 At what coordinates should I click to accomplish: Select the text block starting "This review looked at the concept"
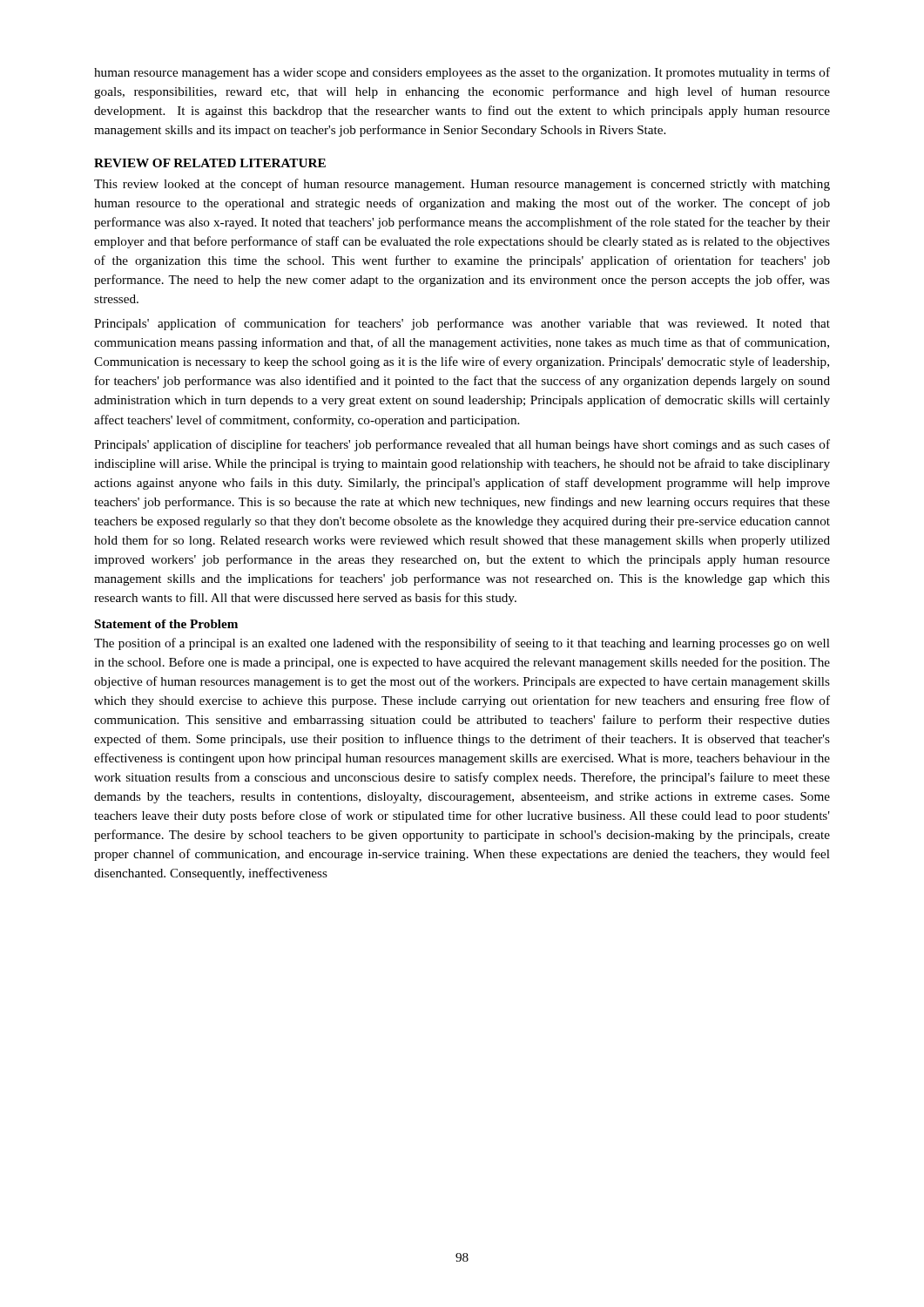pyautogui.click(x=462, y=391)
